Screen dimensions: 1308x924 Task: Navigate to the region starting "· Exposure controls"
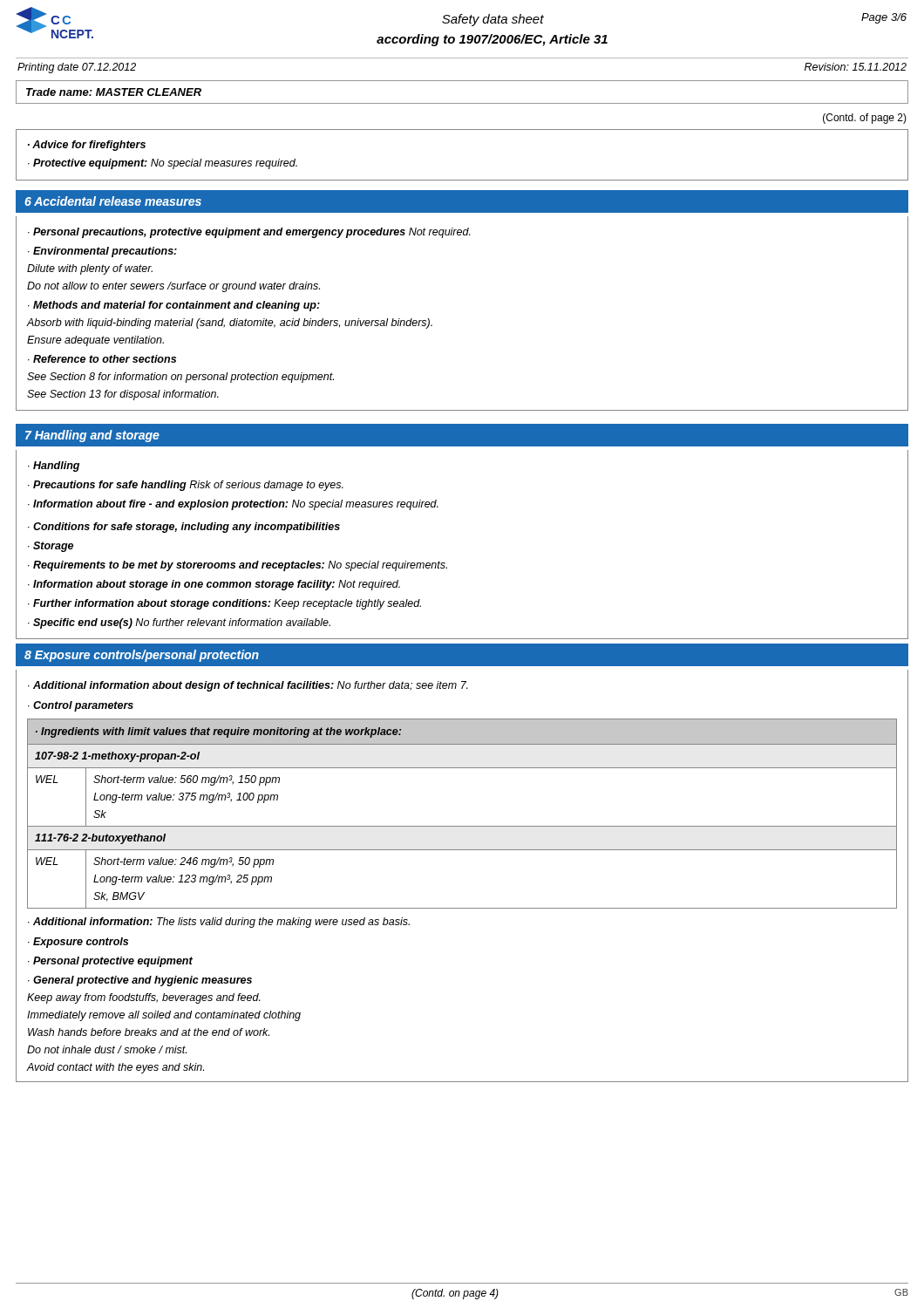78,942
